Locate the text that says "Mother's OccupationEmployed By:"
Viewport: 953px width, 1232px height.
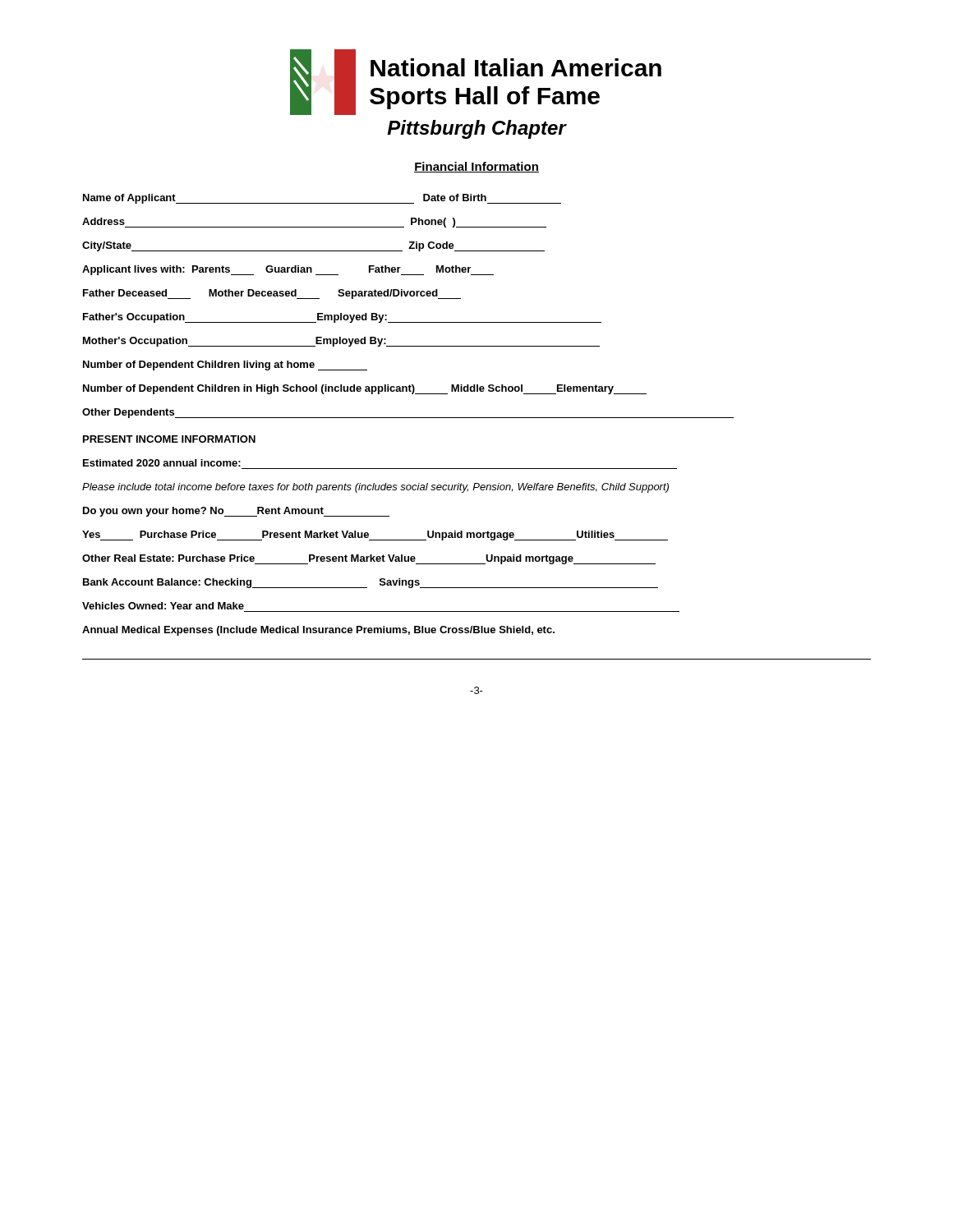341,340
